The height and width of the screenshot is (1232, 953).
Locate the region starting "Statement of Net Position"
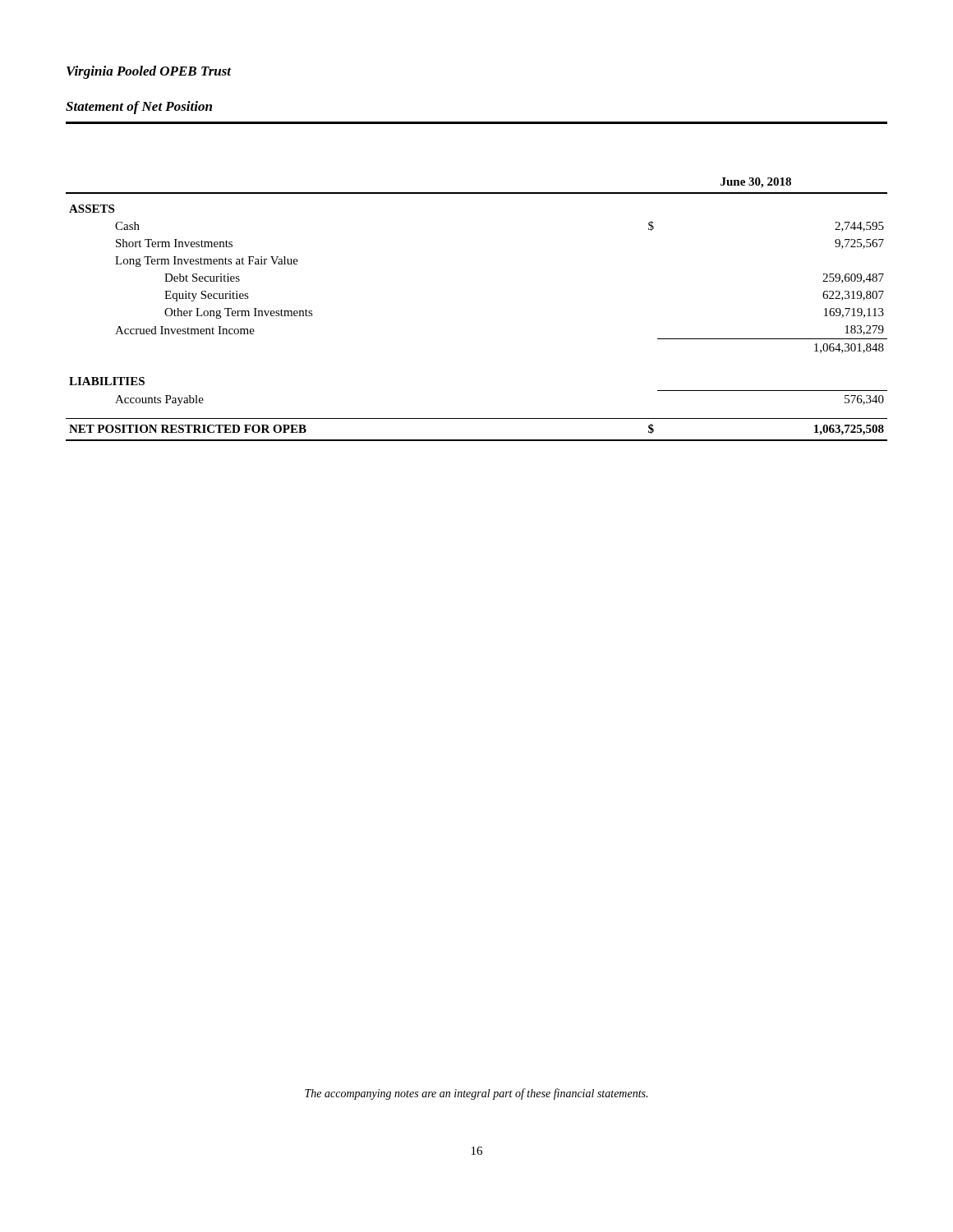tap(139, 108)
